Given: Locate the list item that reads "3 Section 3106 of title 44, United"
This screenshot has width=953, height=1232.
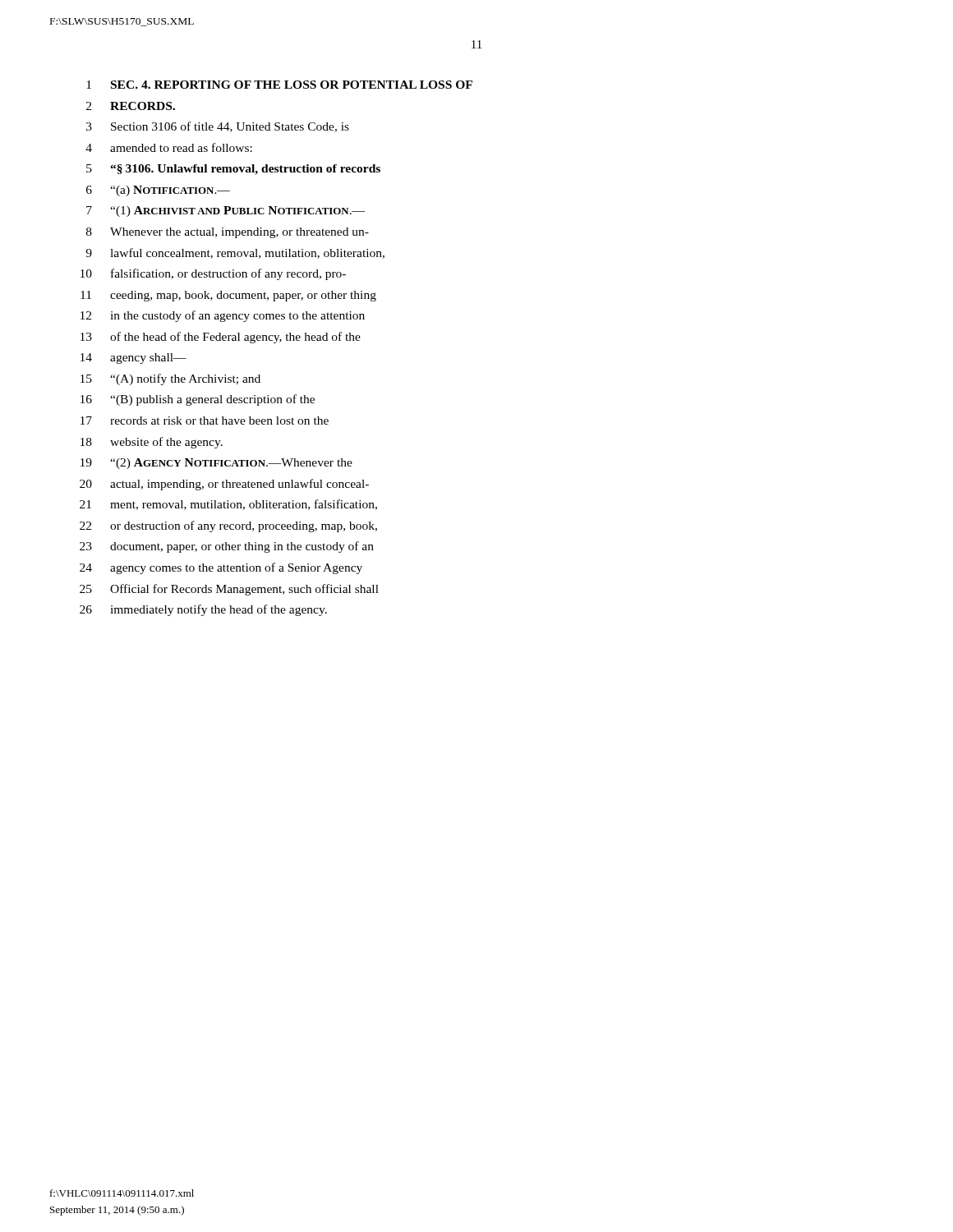Looking at the screenshot, I should tap(218, 127).
